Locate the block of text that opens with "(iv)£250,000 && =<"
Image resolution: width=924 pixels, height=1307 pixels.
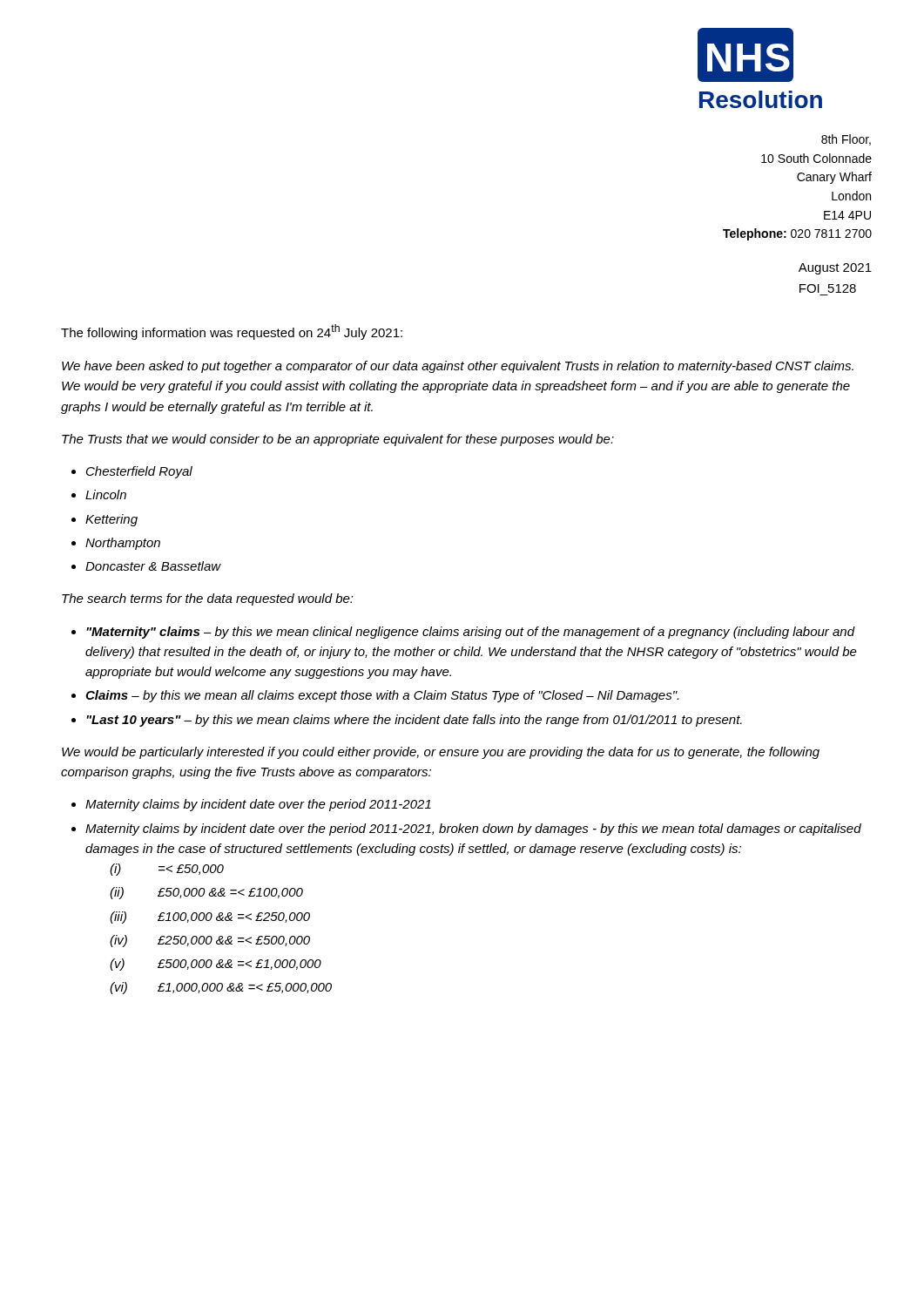pos(210,940)
